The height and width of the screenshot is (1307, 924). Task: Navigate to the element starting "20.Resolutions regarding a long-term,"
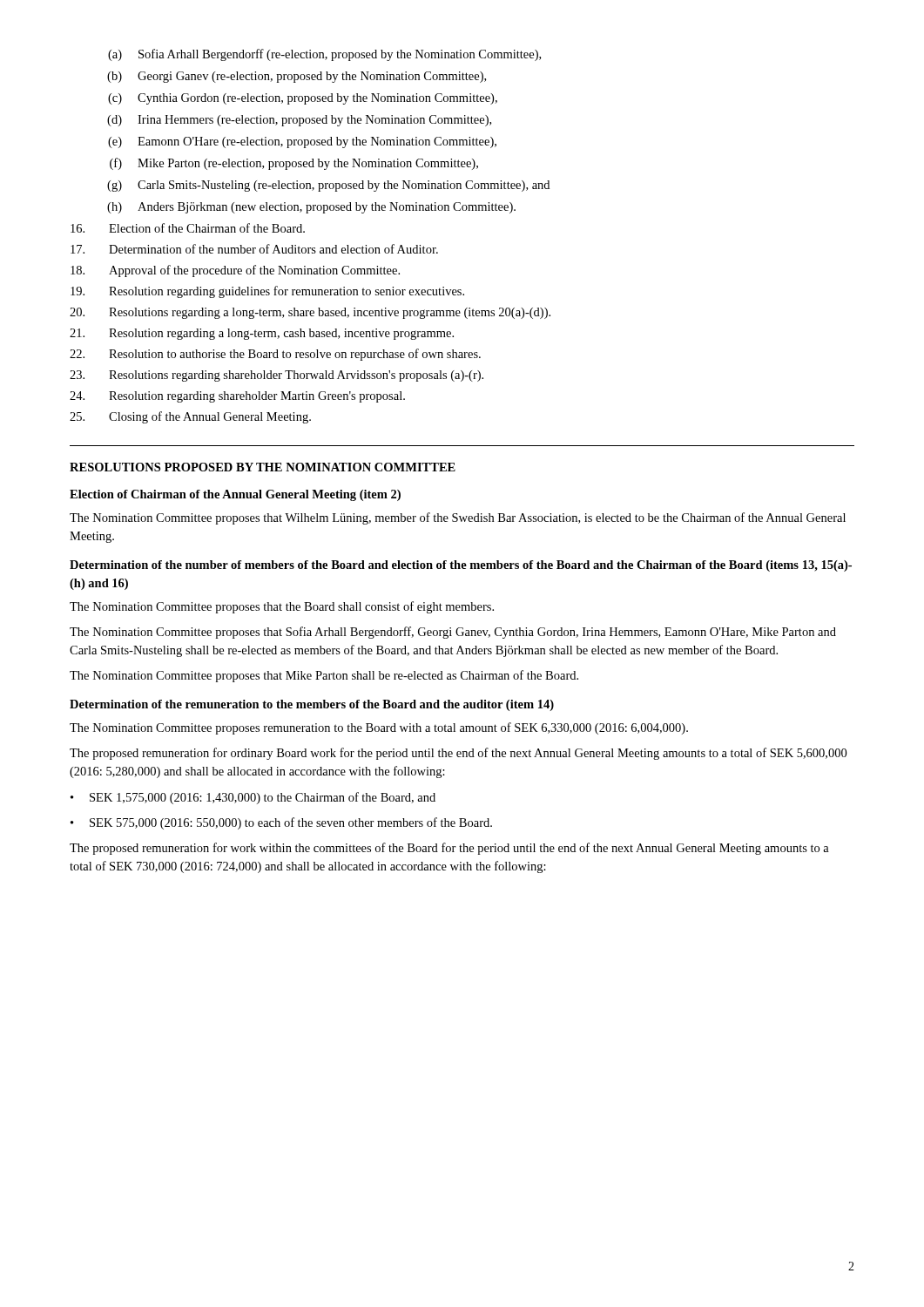click(462, 313)
